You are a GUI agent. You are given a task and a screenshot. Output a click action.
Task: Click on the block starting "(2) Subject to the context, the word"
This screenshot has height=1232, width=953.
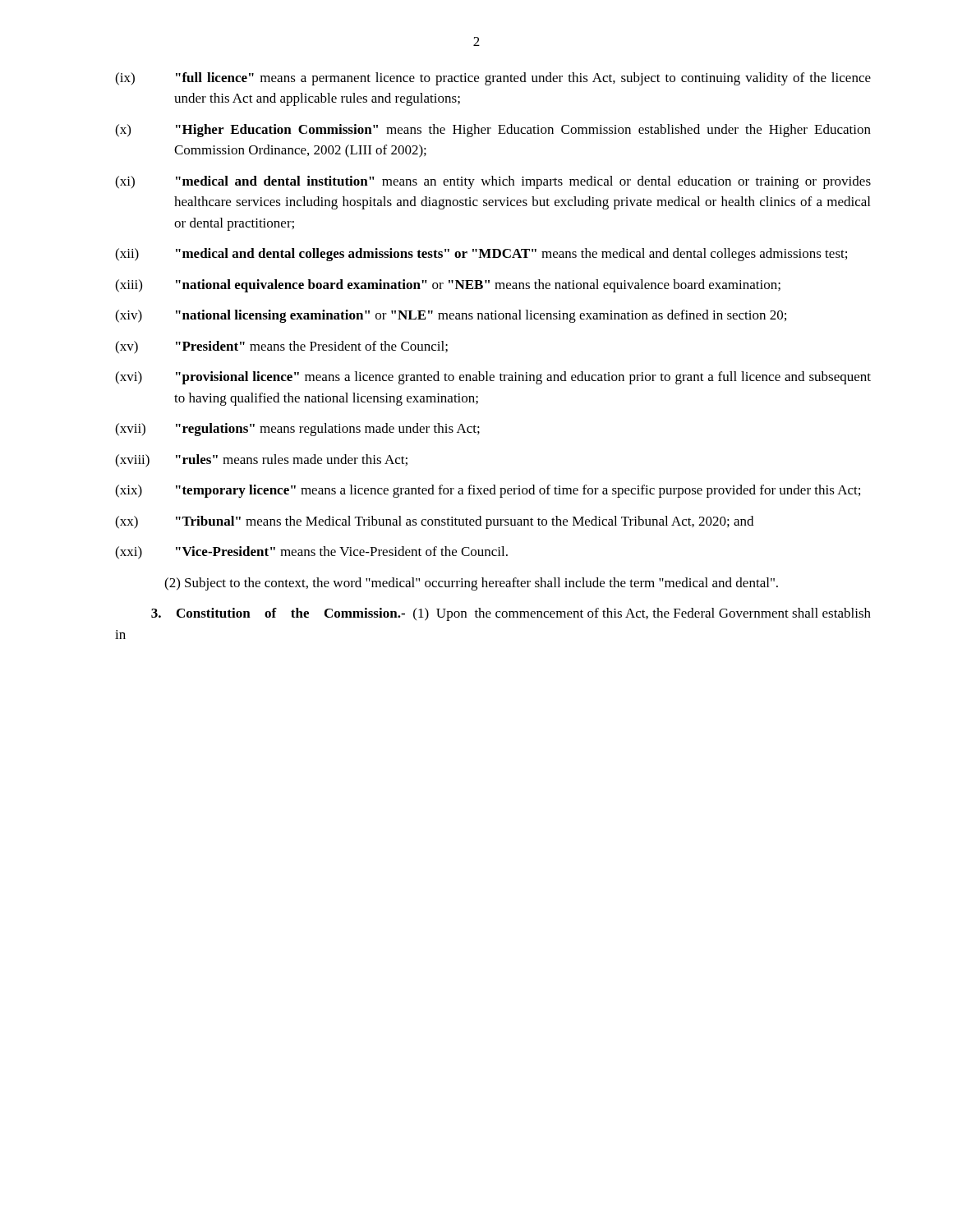coord(472,582)
